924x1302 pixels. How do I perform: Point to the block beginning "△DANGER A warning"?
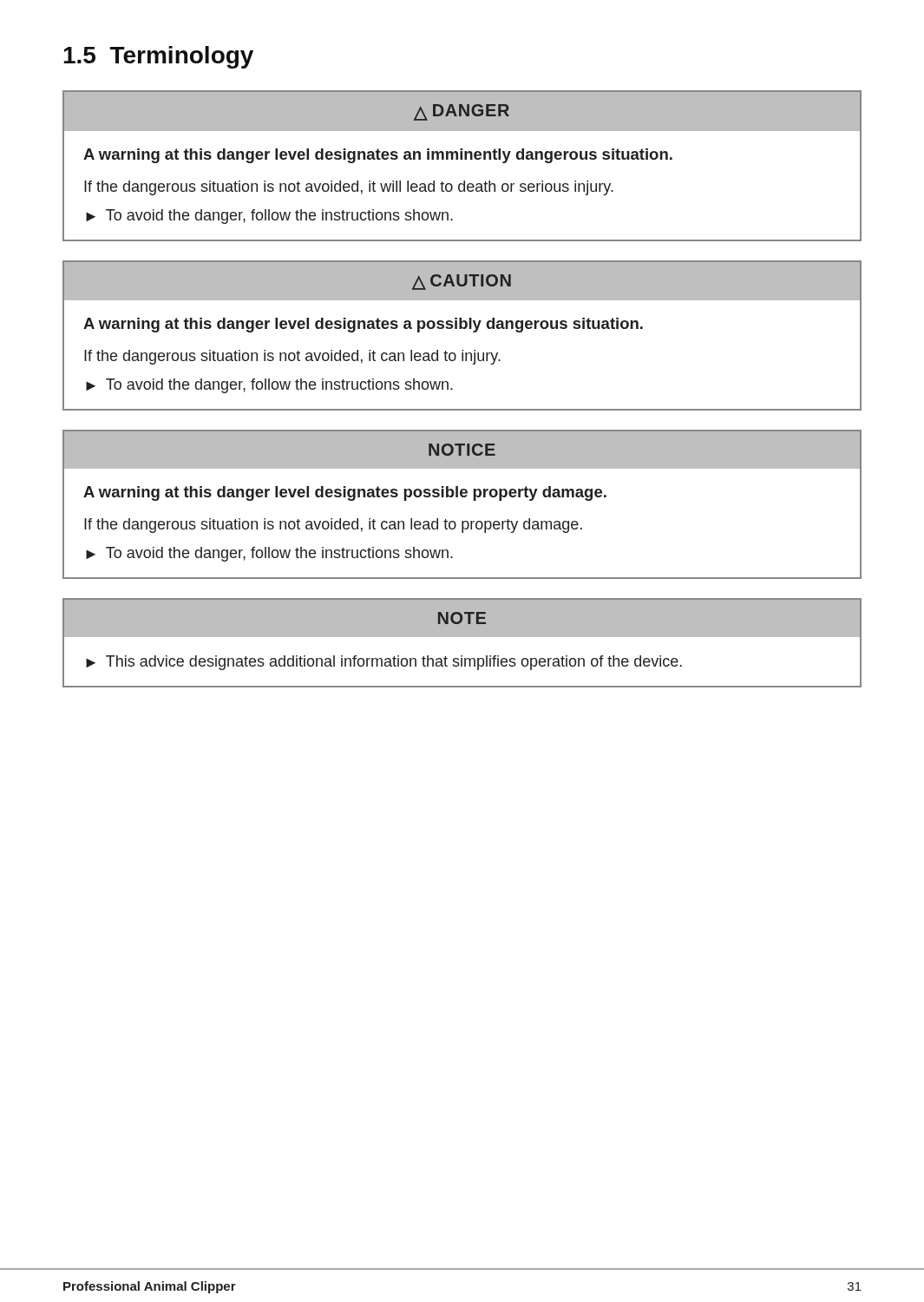[462, 166]
